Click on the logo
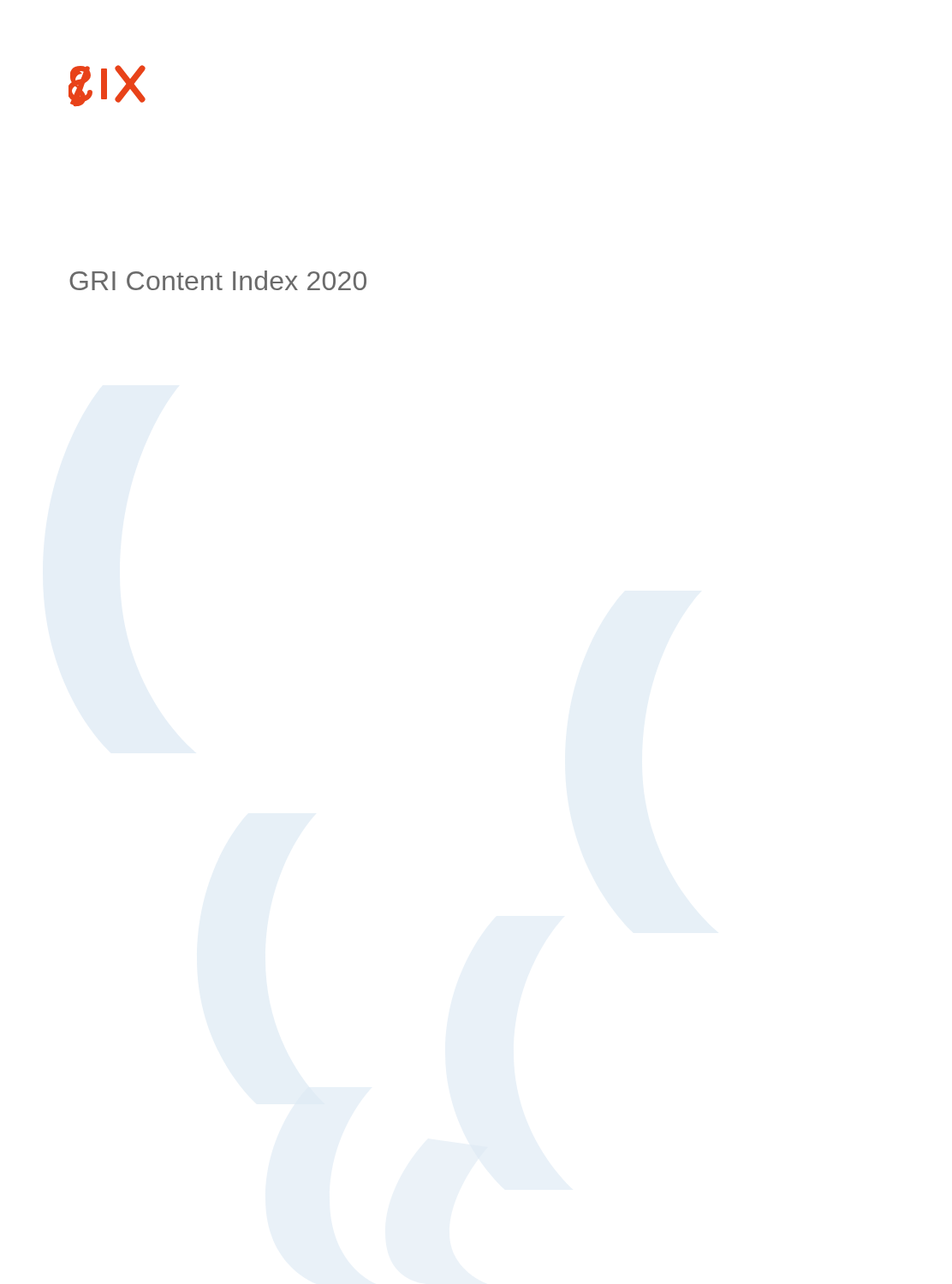Screen dimensions: 1284x952 (x=137, y=87)
